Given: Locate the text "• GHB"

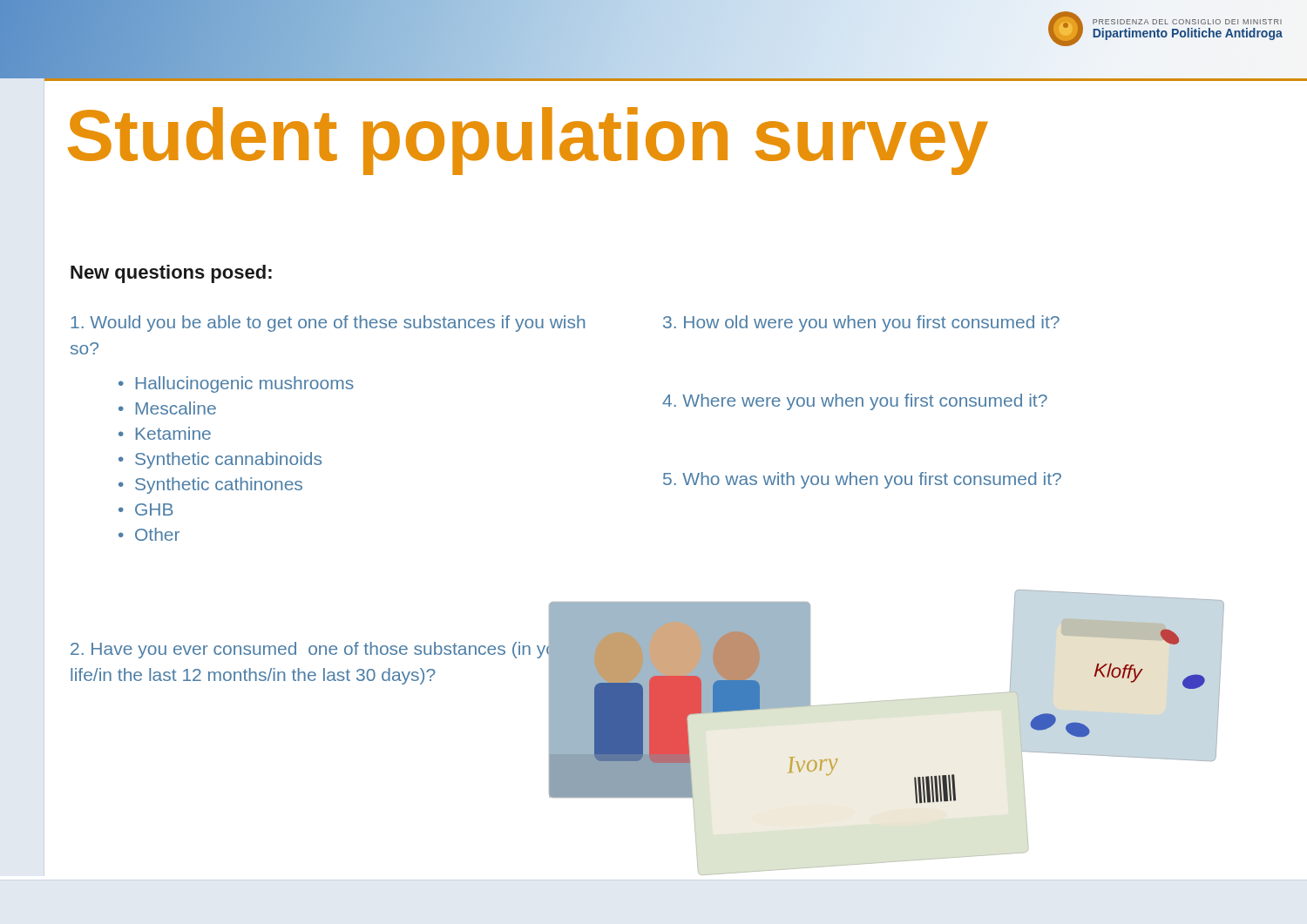Looking at the screenshot, I should pos(146,509).
